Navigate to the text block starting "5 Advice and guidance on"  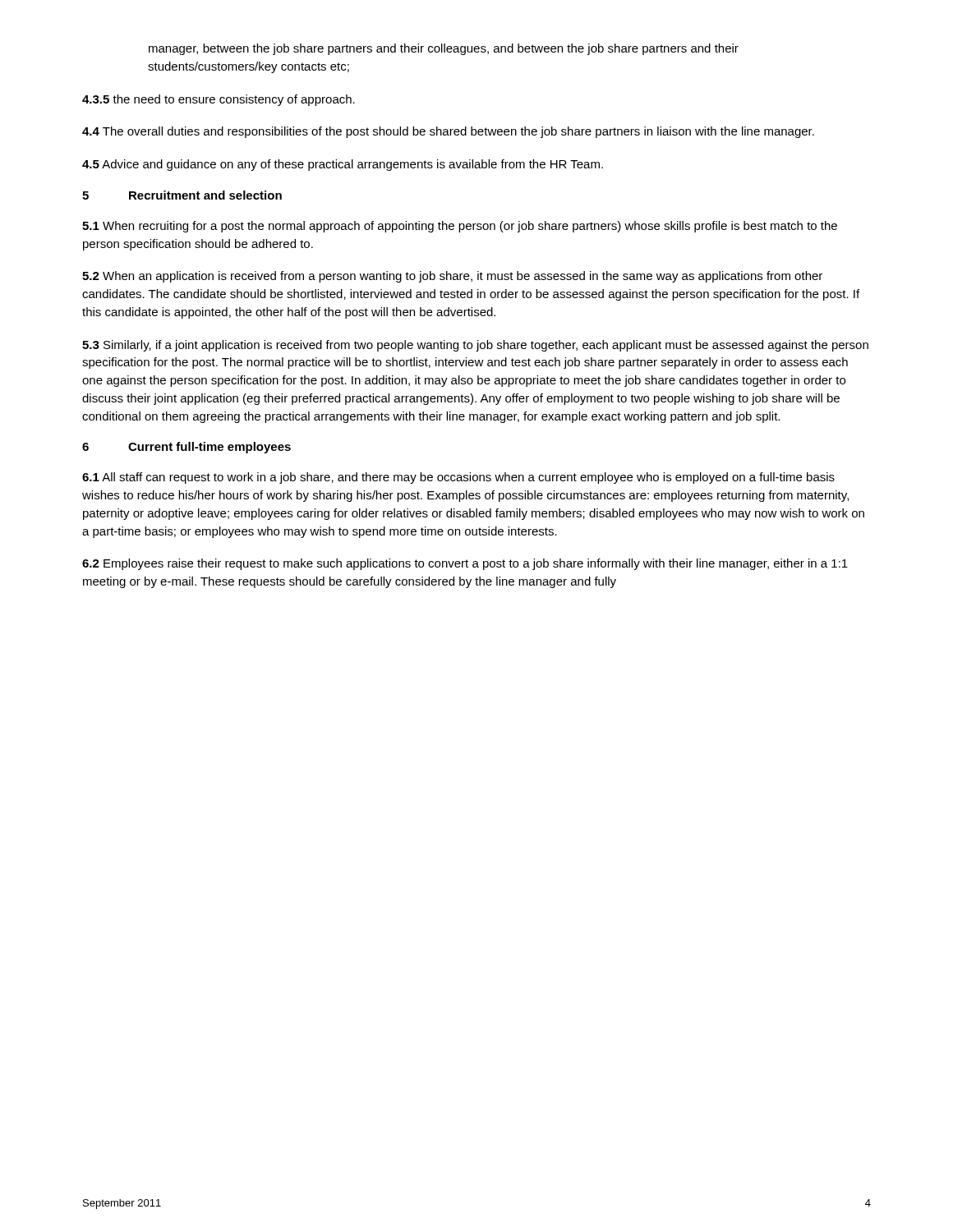click(x=343, y=164)
